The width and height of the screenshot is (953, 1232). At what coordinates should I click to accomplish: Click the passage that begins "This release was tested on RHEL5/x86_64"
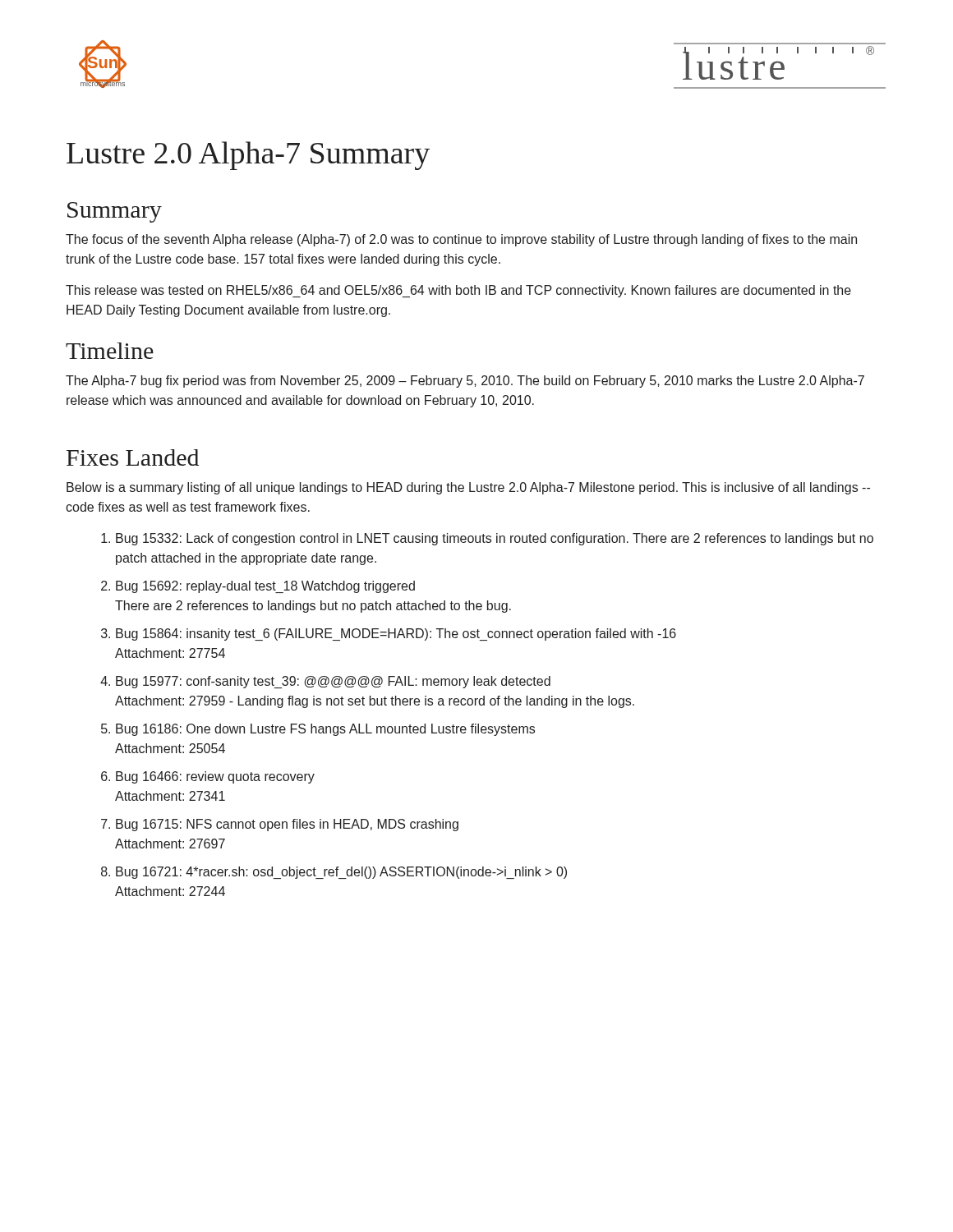pos(458,300)
